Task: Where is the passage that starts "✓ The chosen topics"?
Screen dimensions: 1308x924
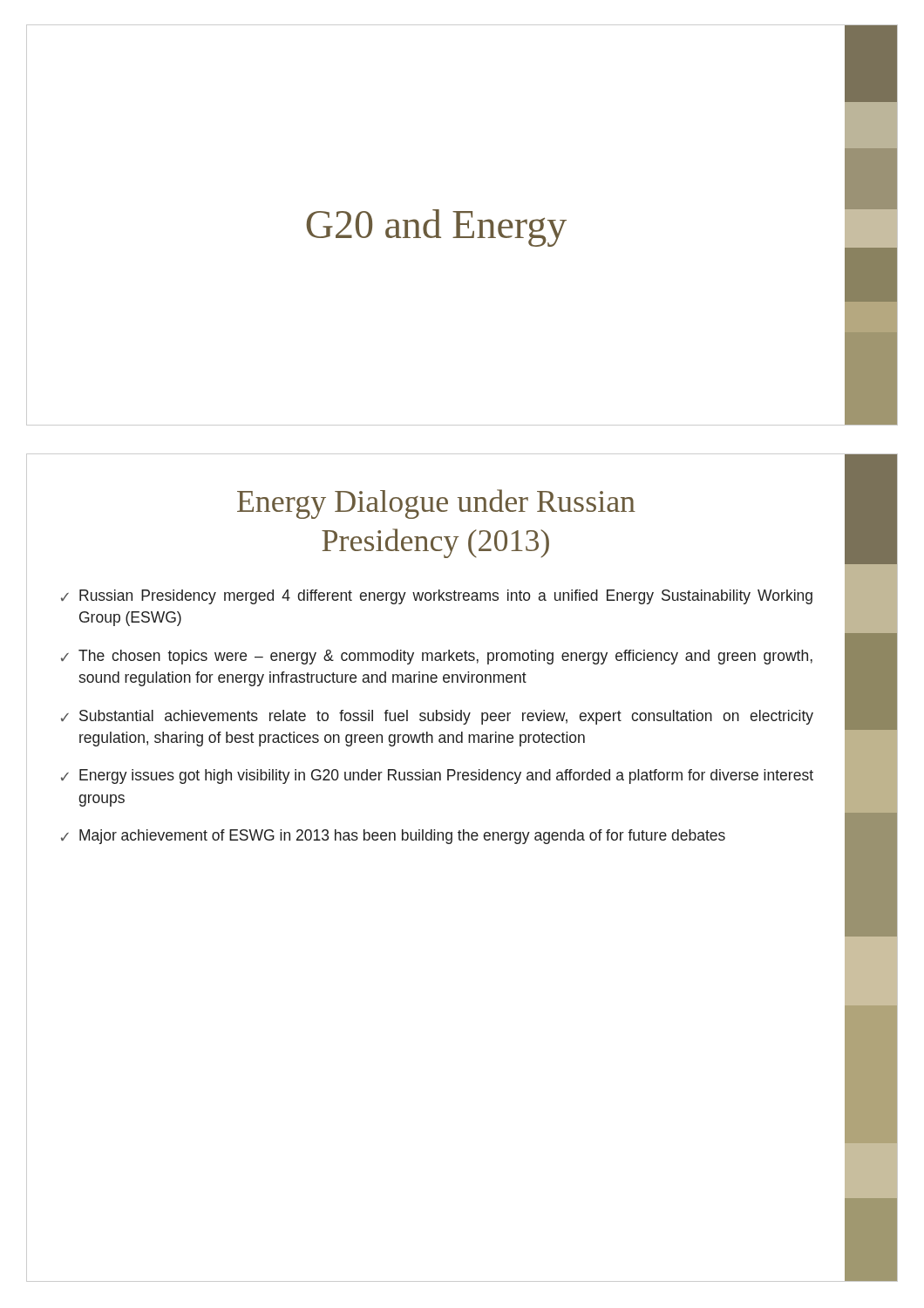Action: point(436,667)
